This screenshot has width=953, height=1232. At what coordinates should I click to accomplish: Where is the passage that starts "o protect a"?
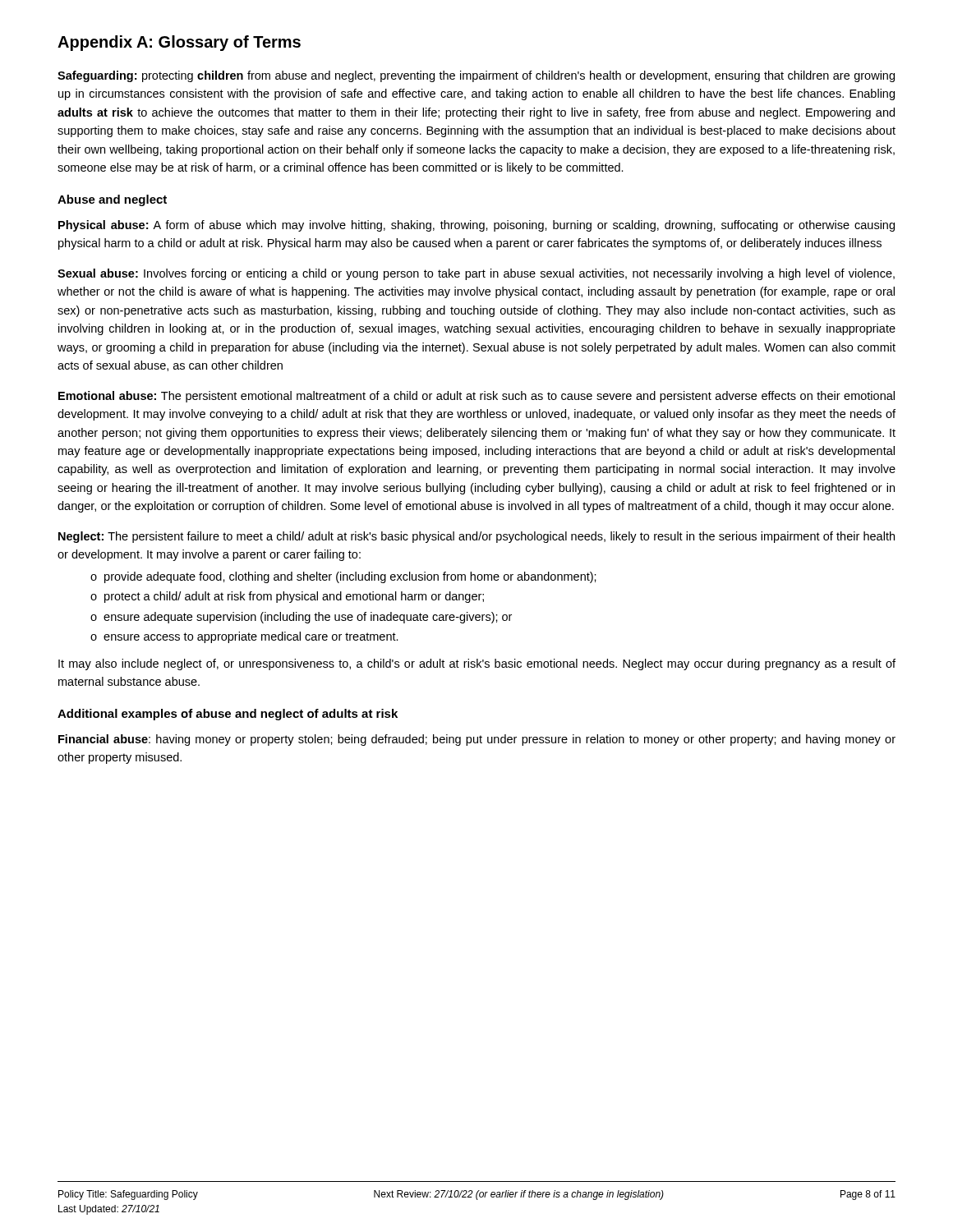[288, 597]
